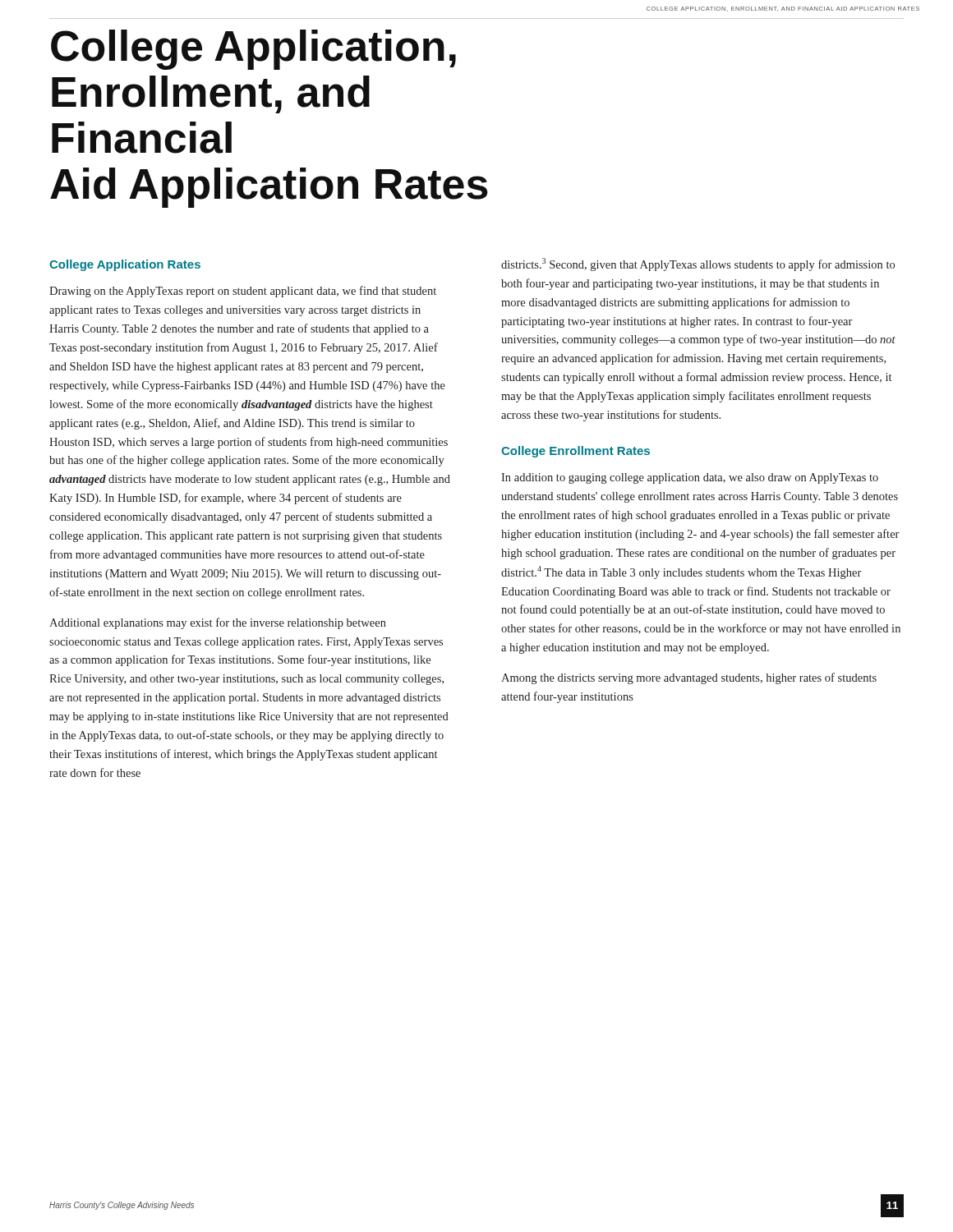Click on the text block containing "Additional explanations may exist for the inverse relationship"

click(249, 698)
